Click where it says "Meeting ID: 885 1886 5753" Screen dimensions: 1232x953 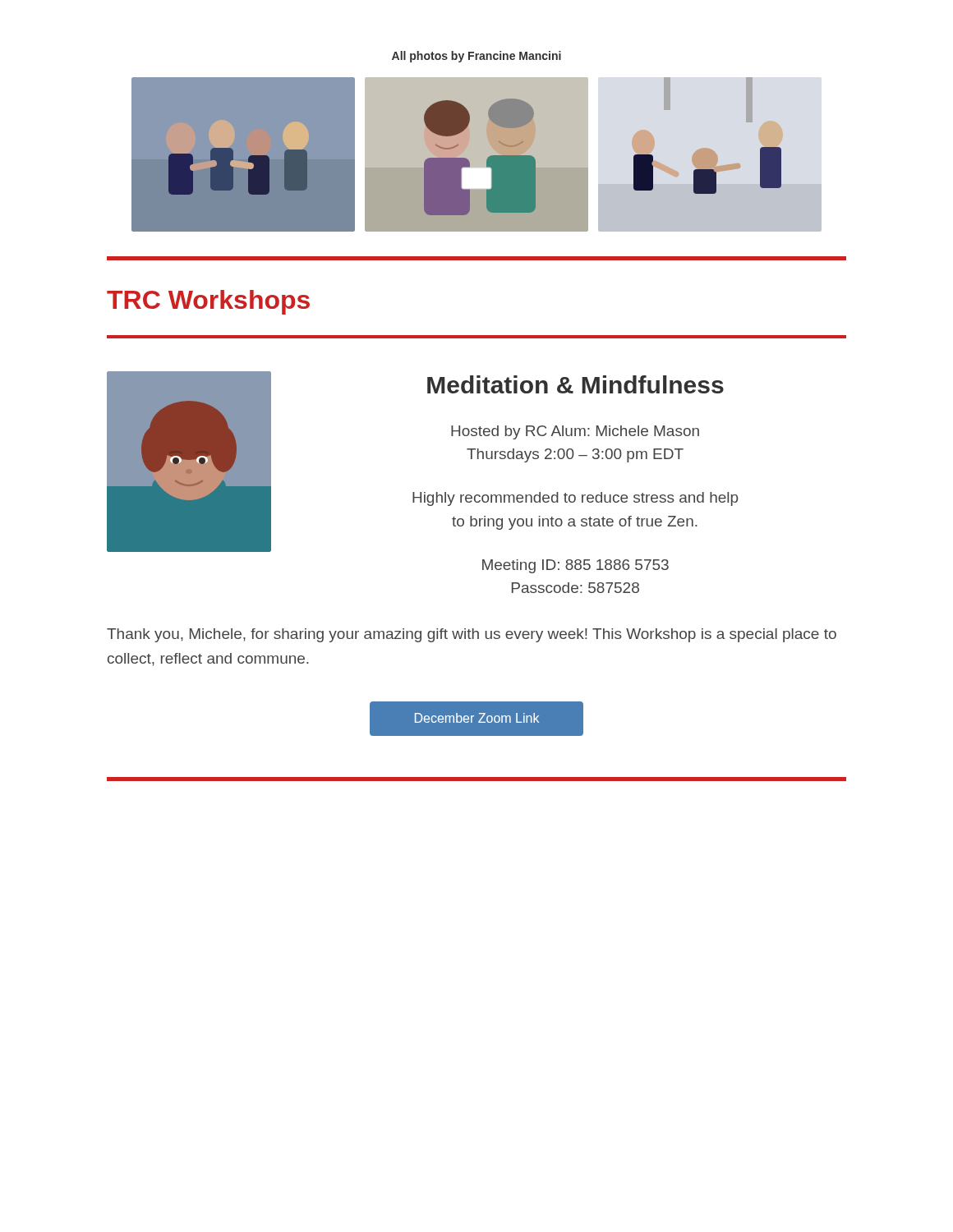click(575, 565)
